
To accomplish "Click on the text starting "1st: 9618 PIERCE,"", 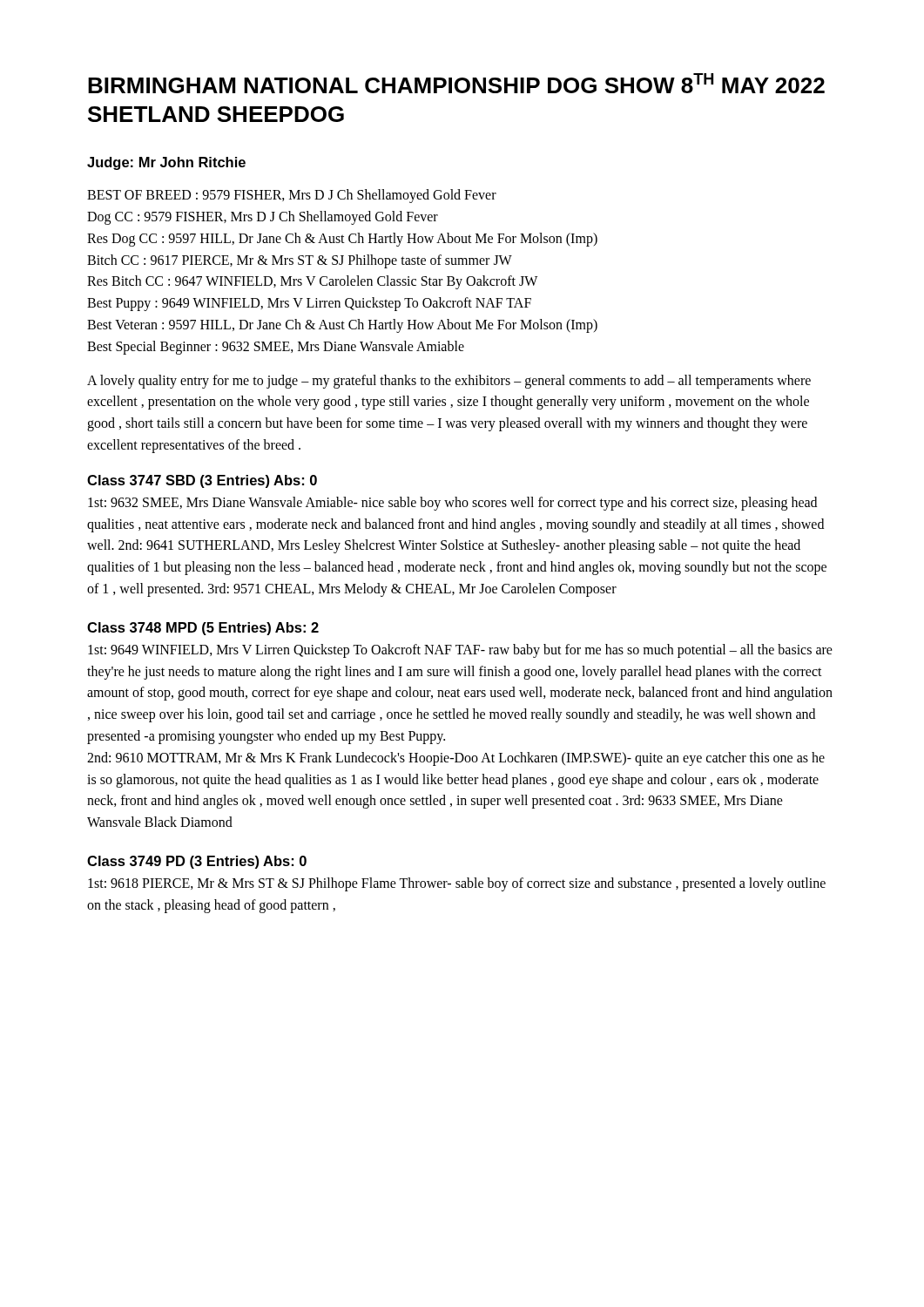I will coord(457,894).
